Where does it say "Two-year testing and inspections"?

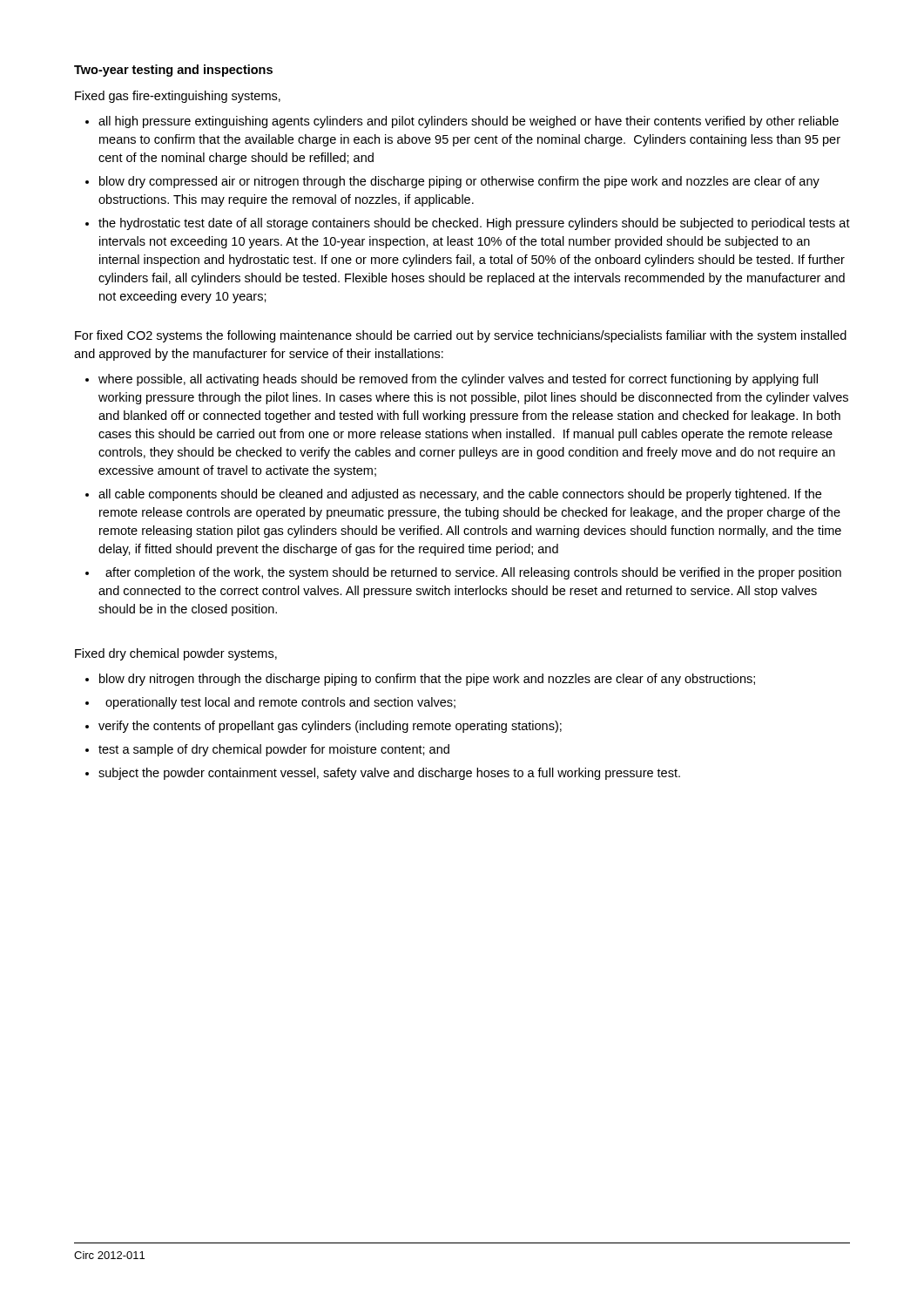pos(174,70)
